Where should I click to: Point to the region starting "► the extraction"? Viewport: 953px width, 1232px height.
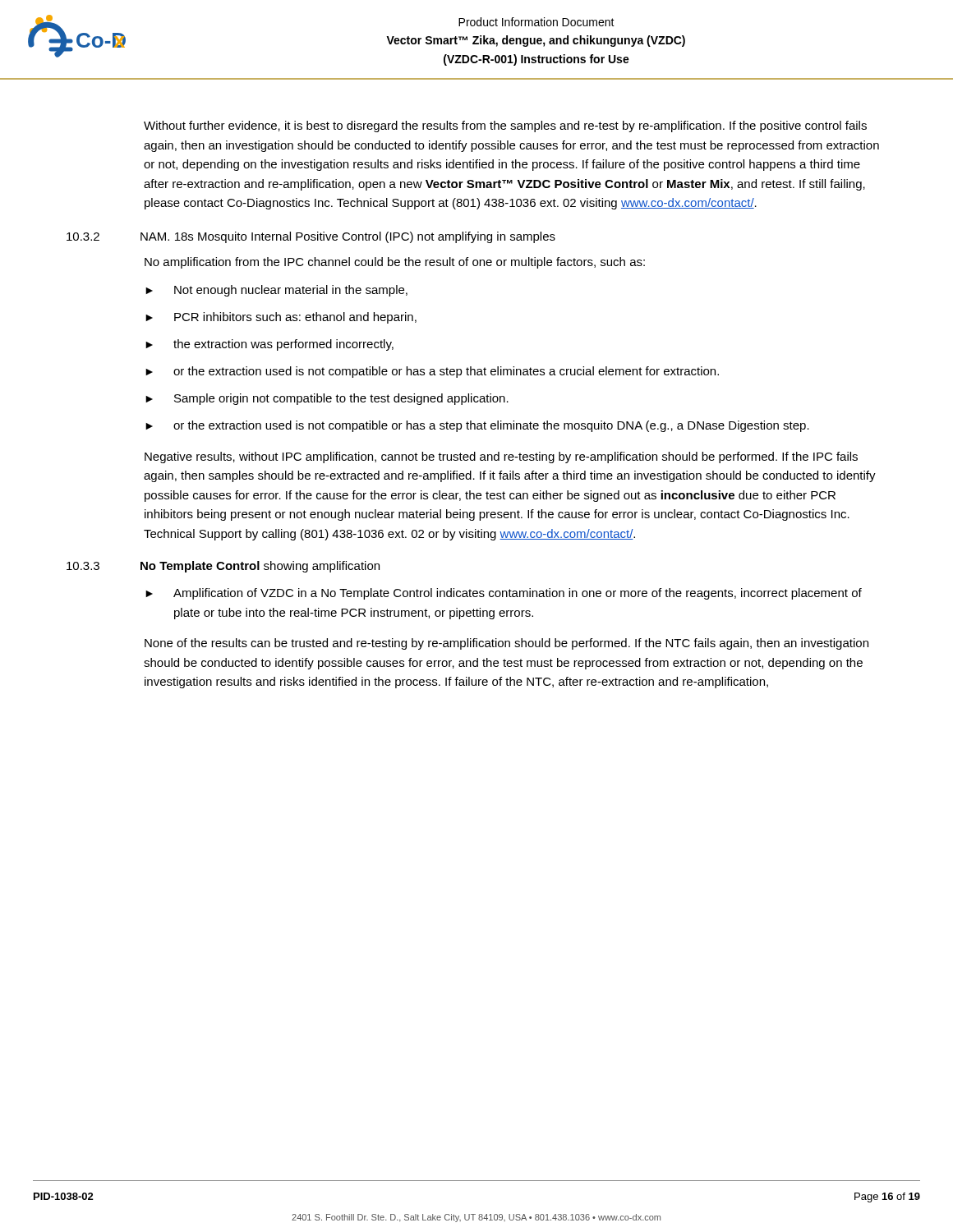[269, 344]
